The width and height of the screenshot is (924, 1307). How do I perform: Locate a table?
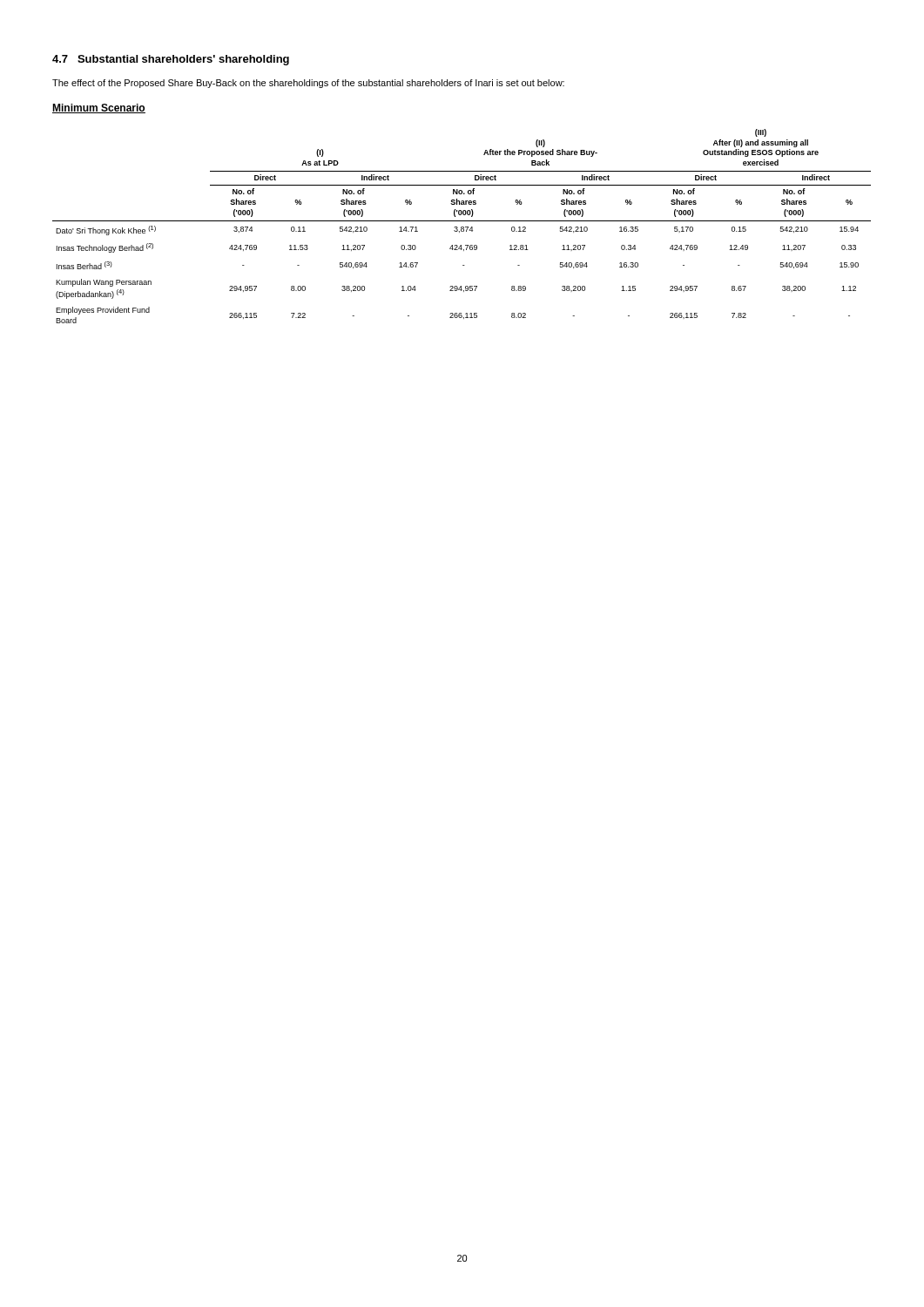(462, 228)
